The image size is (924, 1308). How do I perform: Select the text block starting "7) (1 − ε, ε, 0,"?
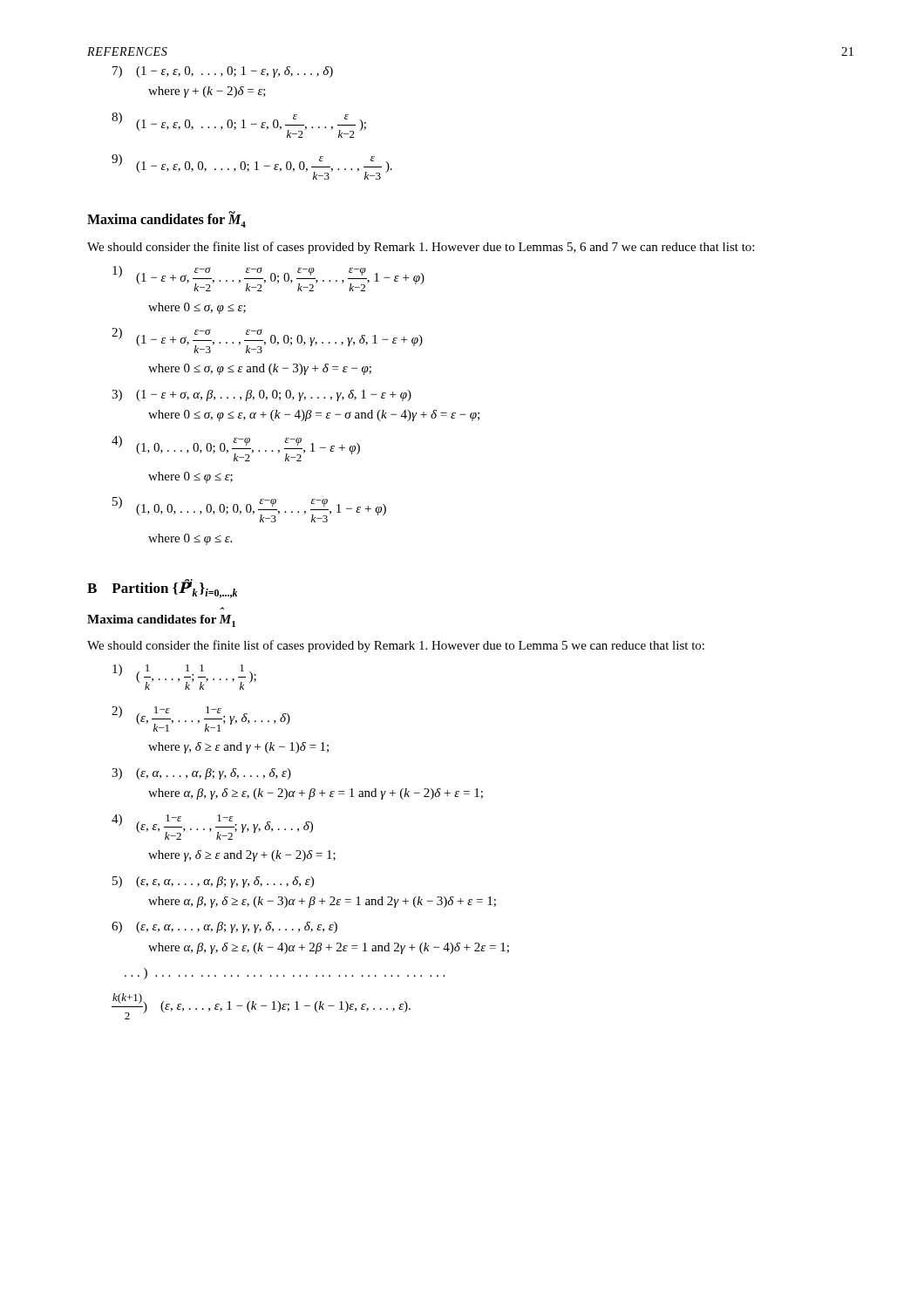[x=223, y=72]
